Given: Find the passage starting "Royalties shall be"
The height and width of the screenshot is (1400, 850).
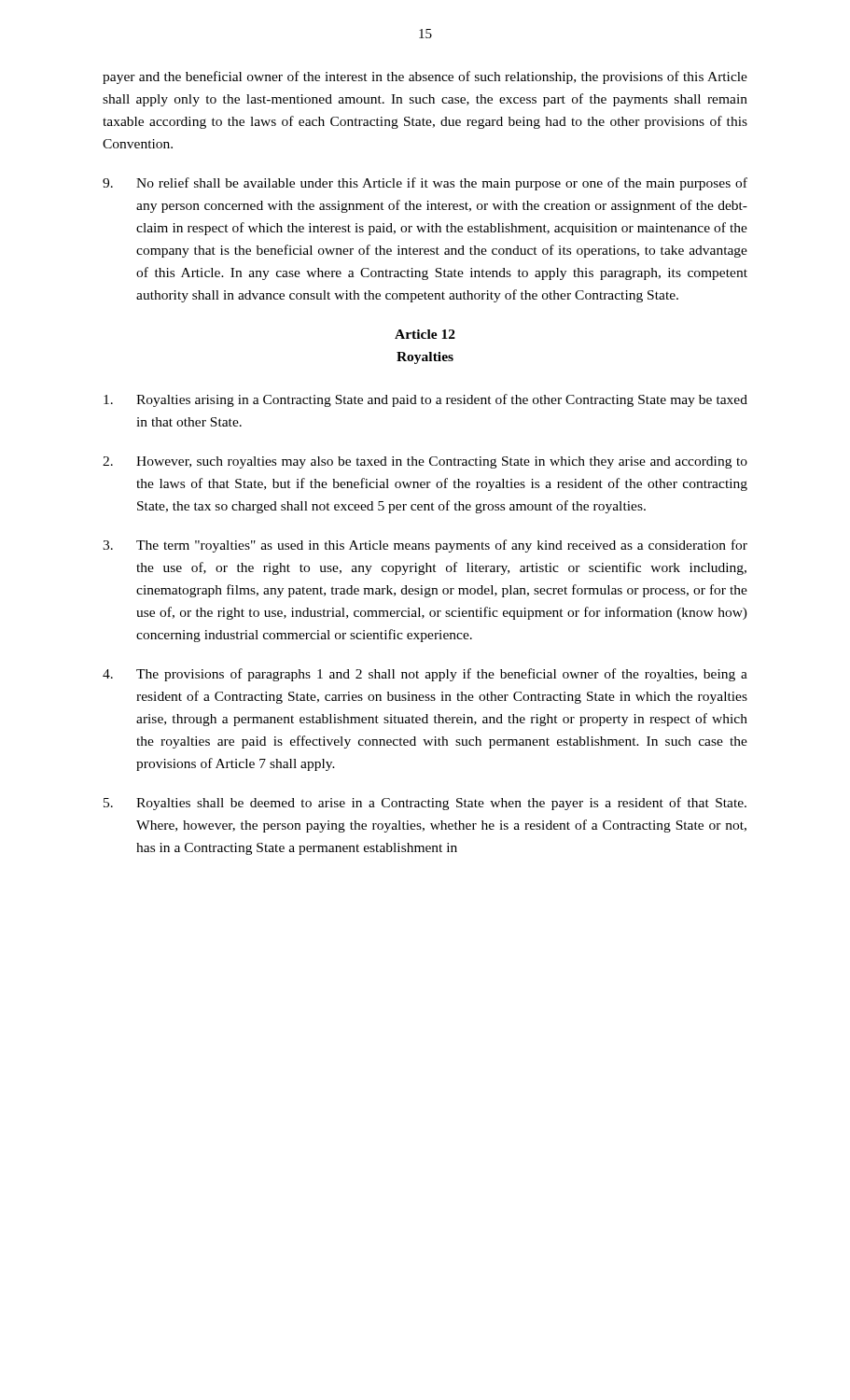Looking at the screenshot, I should (425, 825).
